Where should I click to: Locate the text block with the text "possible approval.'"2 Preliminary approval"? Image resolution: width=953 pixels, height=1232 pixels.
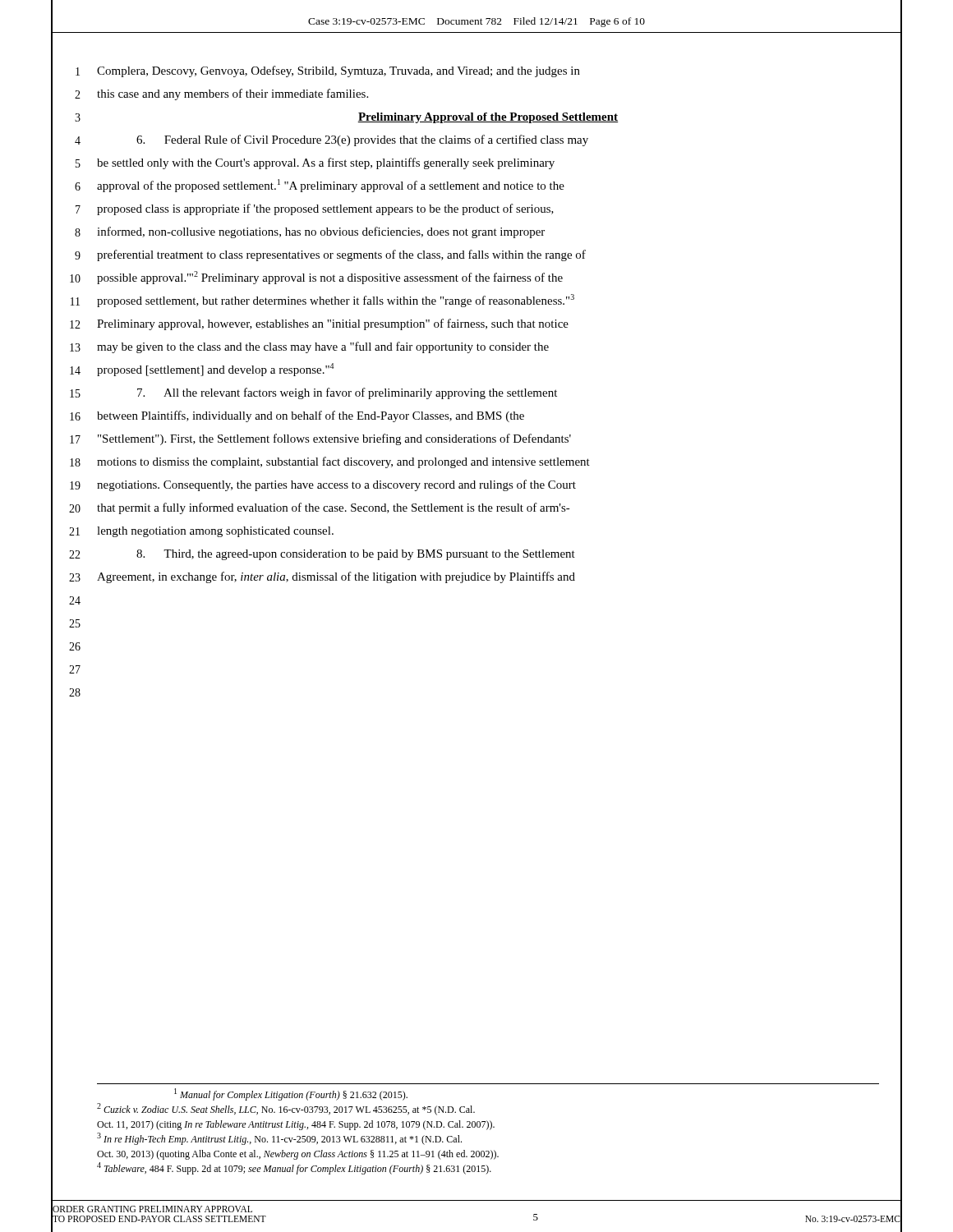(330, 277)
